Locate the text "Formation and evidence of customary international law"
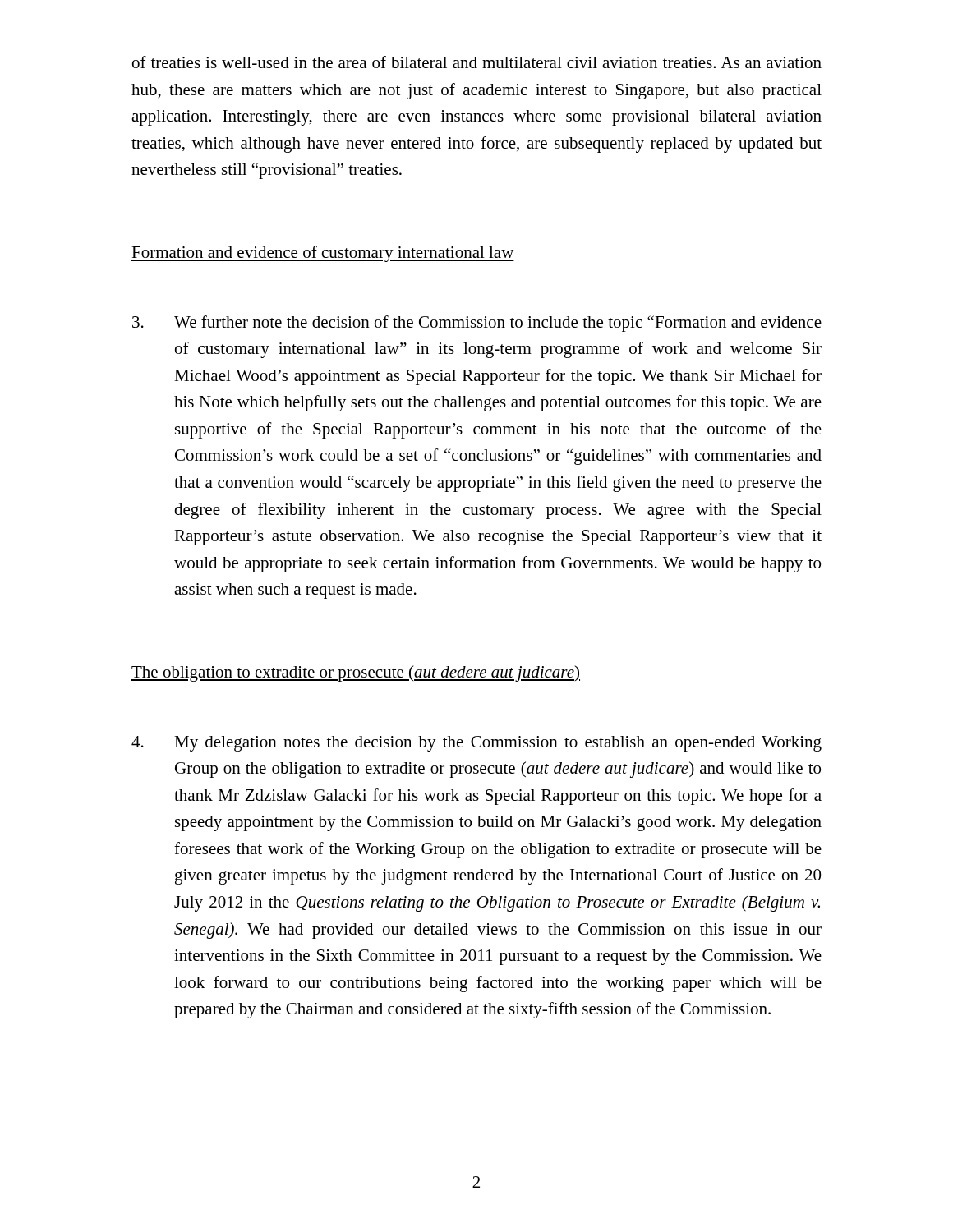953x1232 pixels. (x=323, y=252)
